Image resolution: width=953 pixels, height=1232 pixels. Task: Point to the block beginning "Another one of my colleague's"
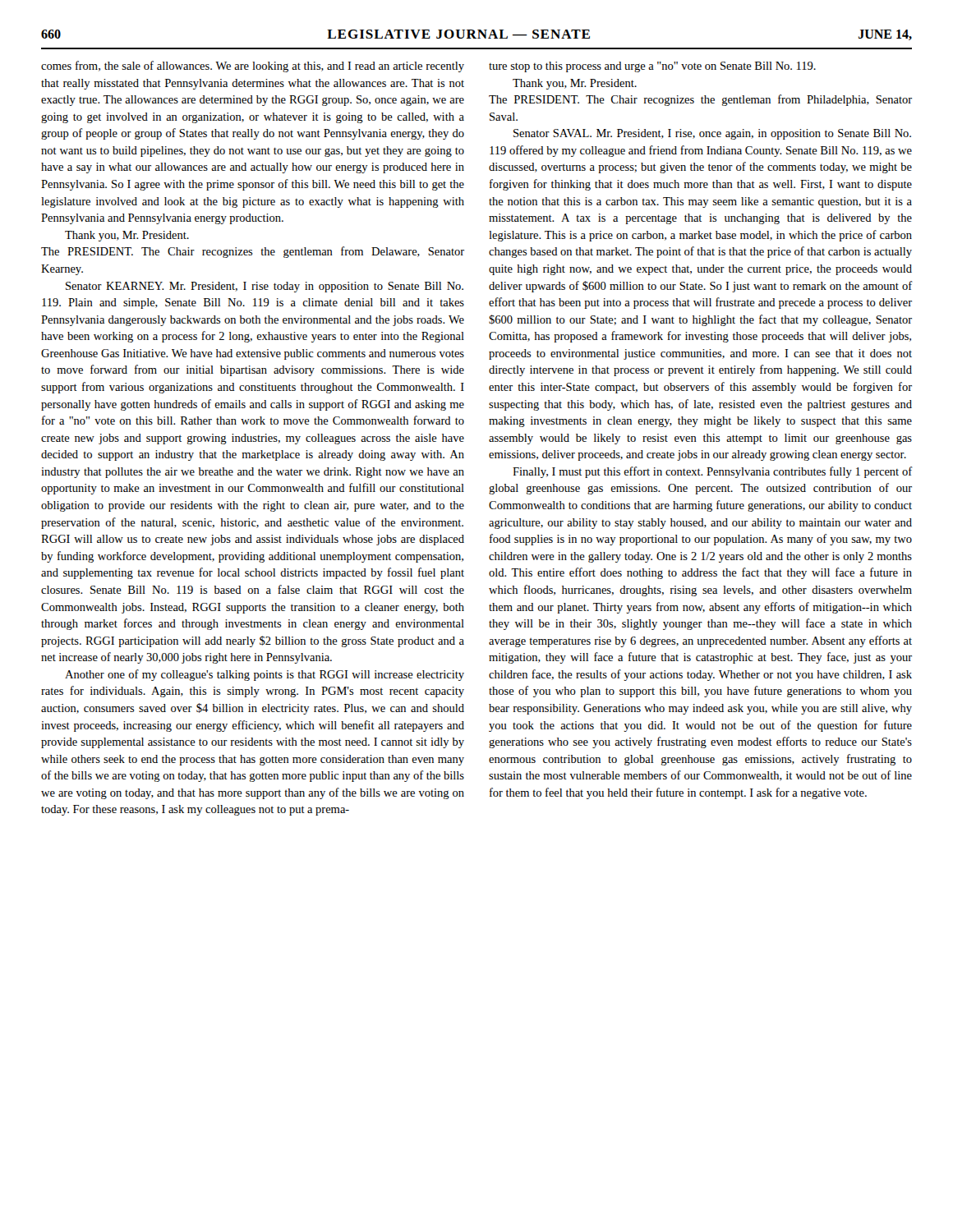253,742
